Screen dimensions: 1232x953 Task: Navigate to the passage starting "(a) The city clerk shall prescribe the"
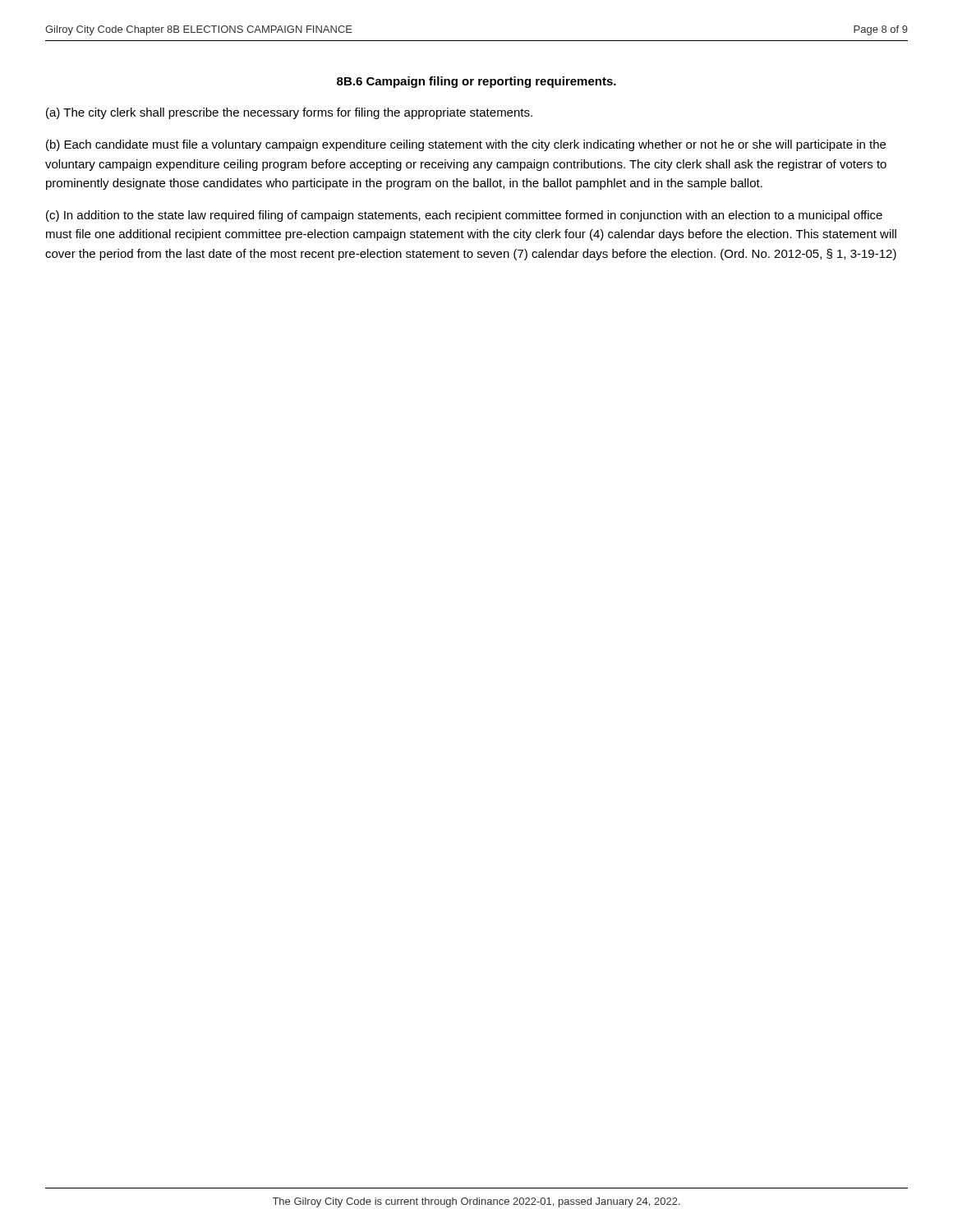(x=289, y=112)
